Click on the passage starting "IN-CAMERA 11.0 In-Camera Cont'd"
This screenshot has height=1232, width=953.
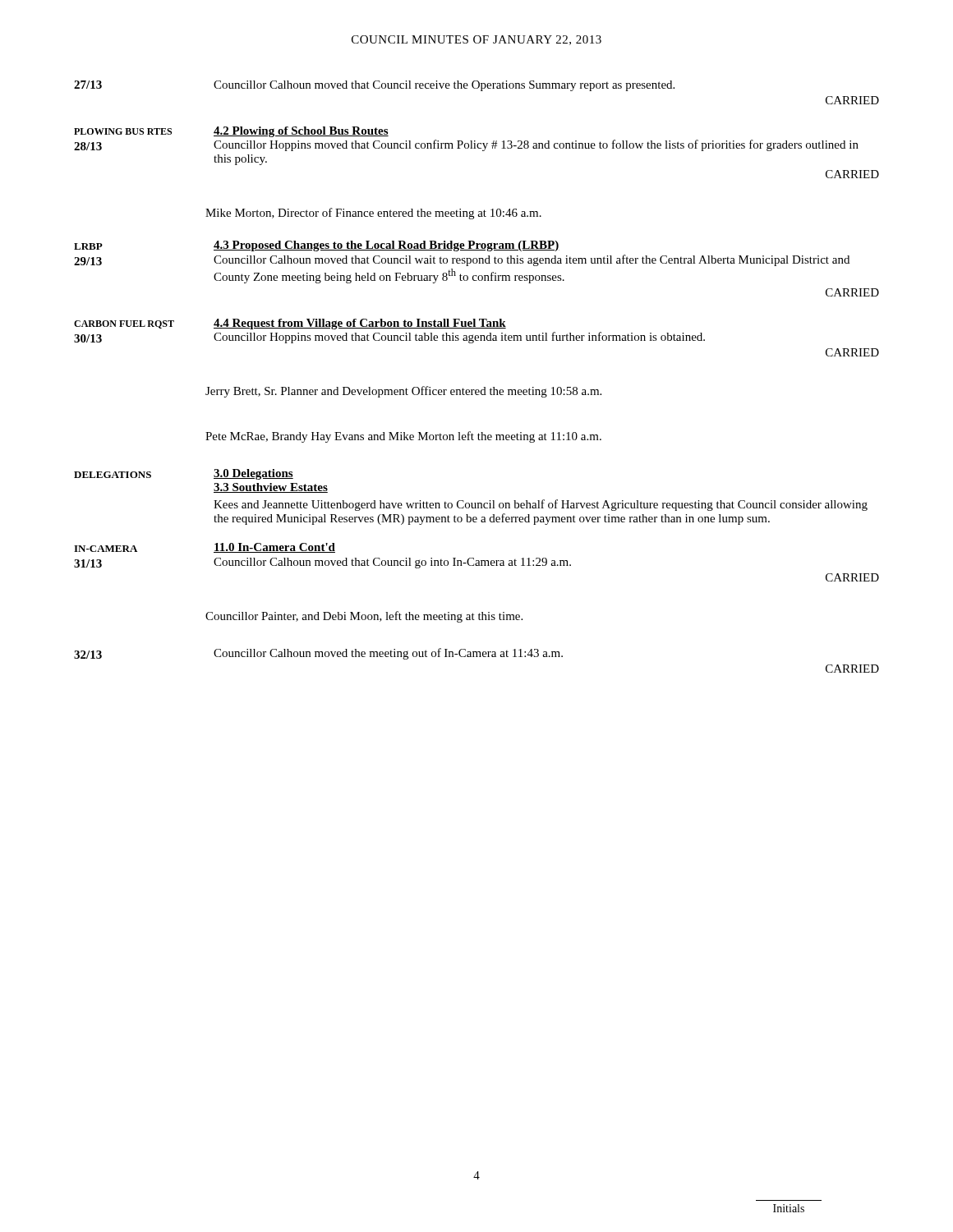pos(476,548)
